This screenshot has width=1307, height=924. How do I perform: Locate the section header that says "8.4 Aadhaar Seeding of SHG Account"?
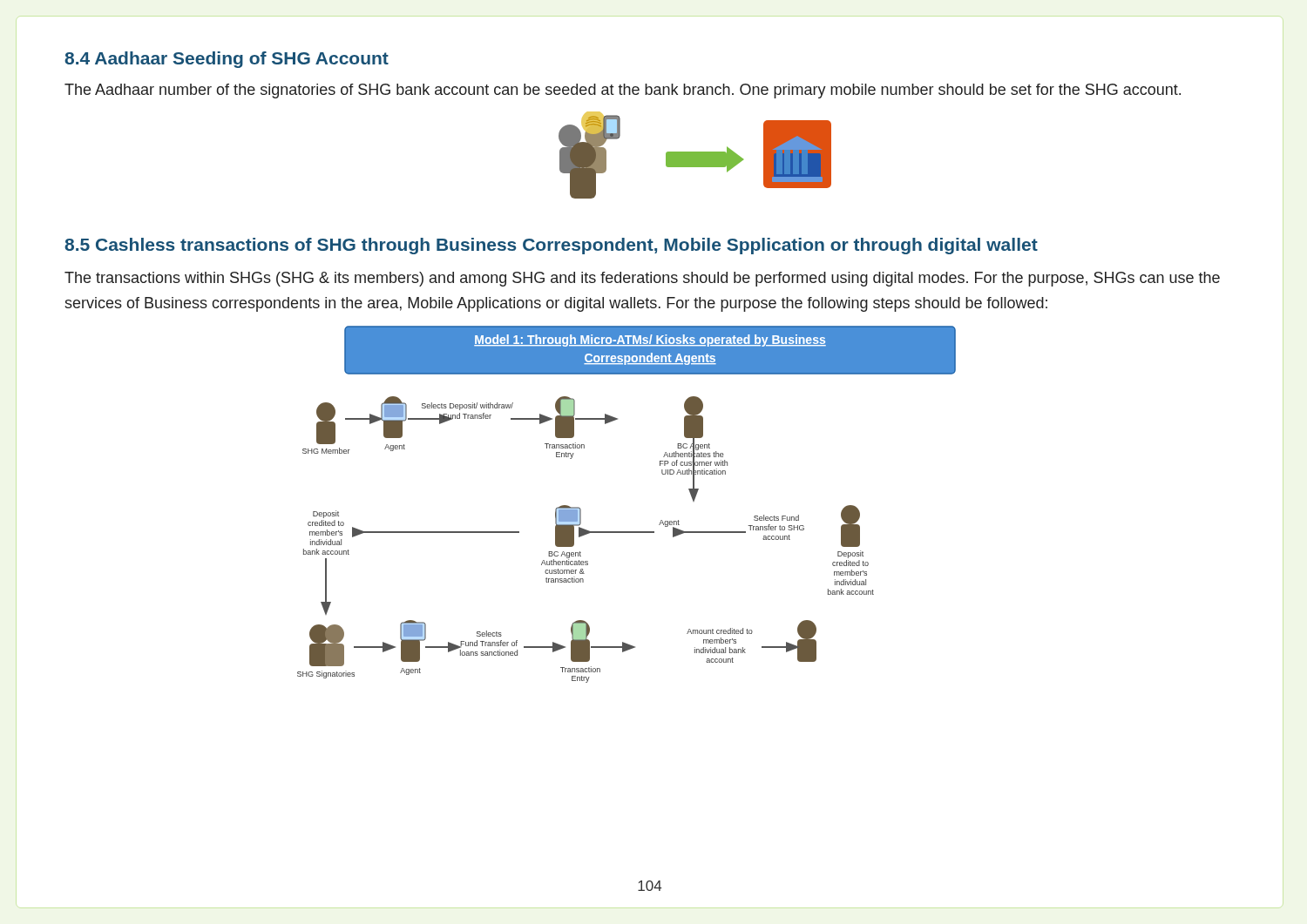[x=226, y=58]
